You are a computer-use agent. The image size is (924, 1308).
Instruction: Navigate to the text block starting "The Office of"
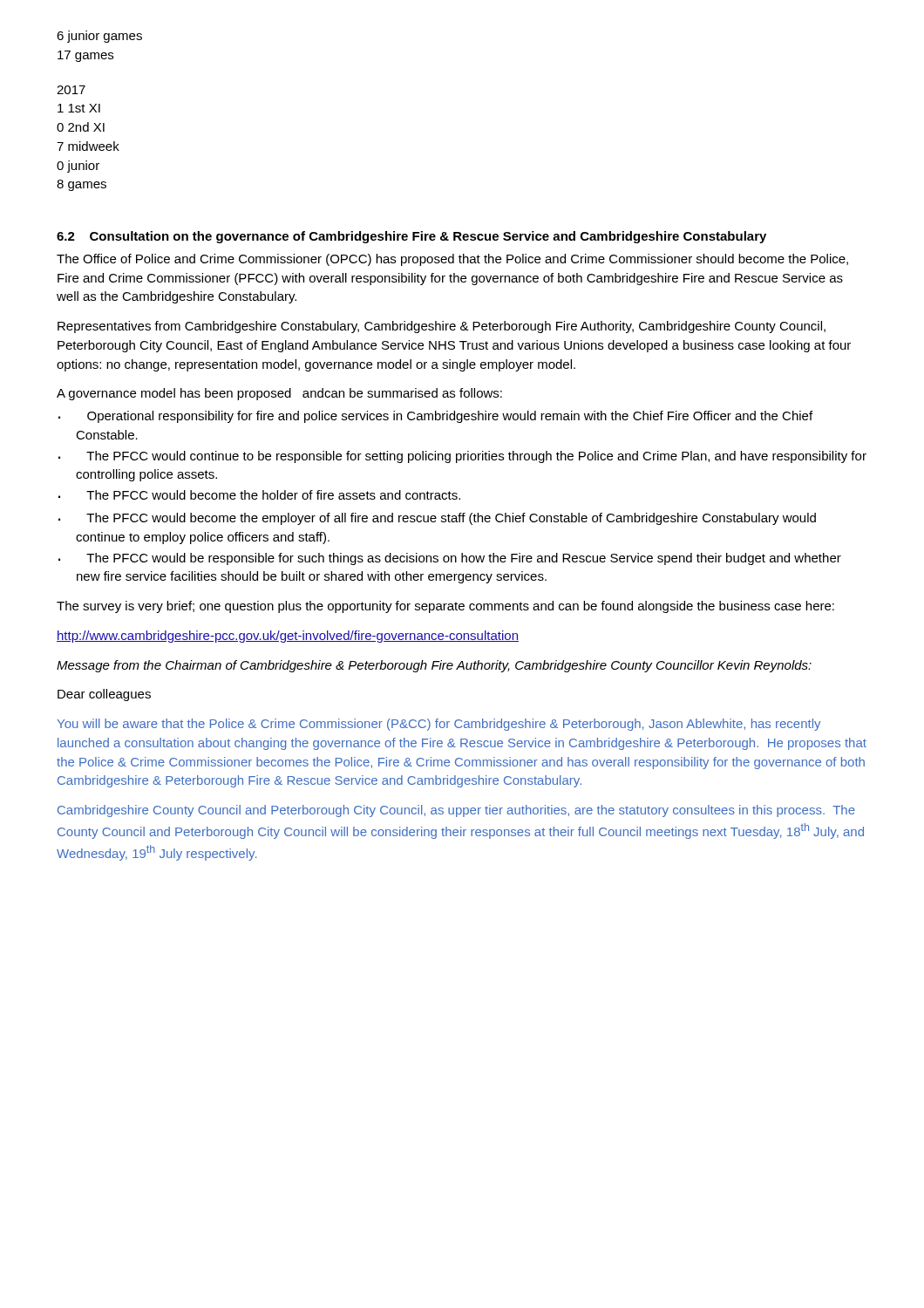453,277
